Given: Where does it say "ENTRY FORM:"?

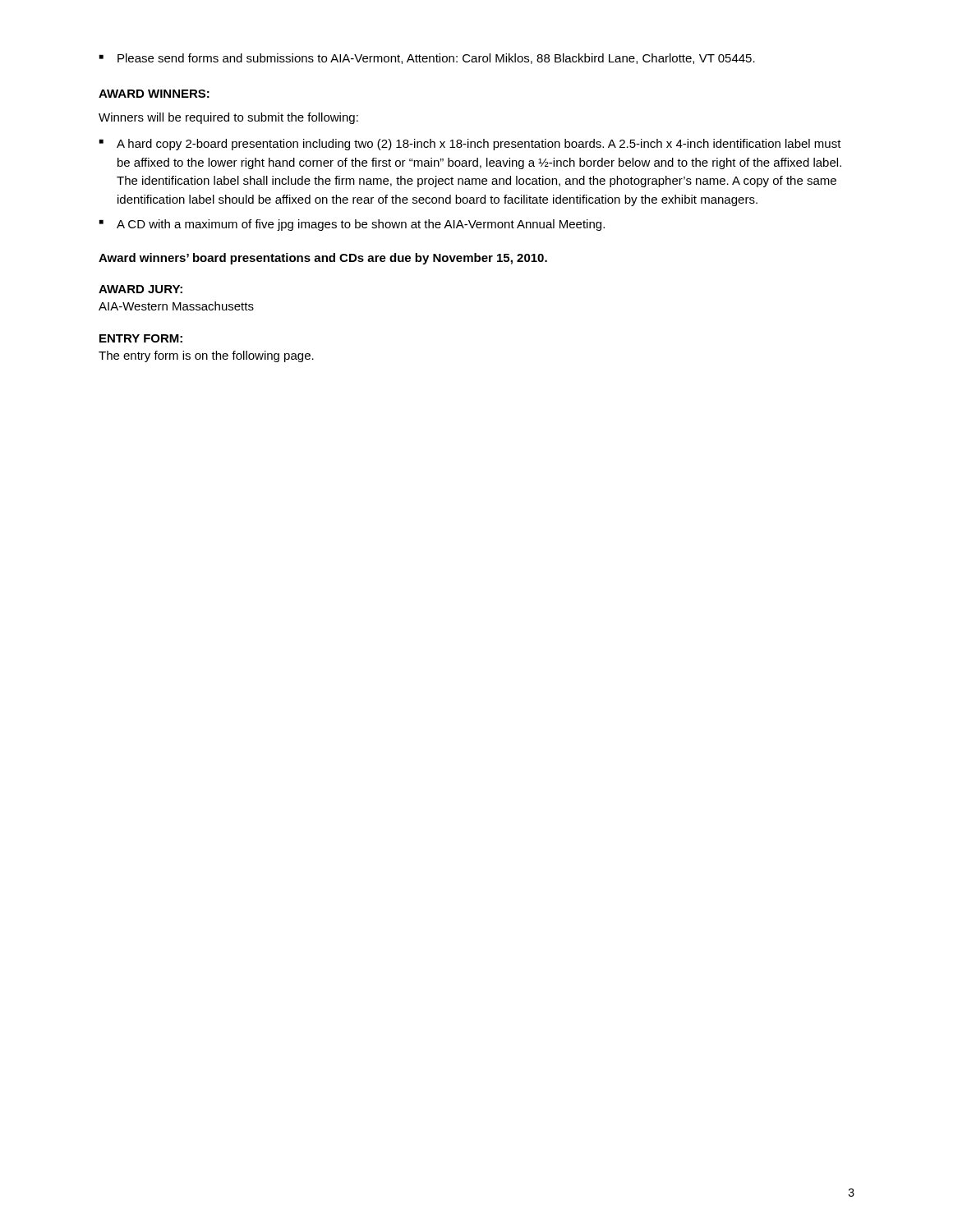Looking at the screenshot, I should click(141, 338).
